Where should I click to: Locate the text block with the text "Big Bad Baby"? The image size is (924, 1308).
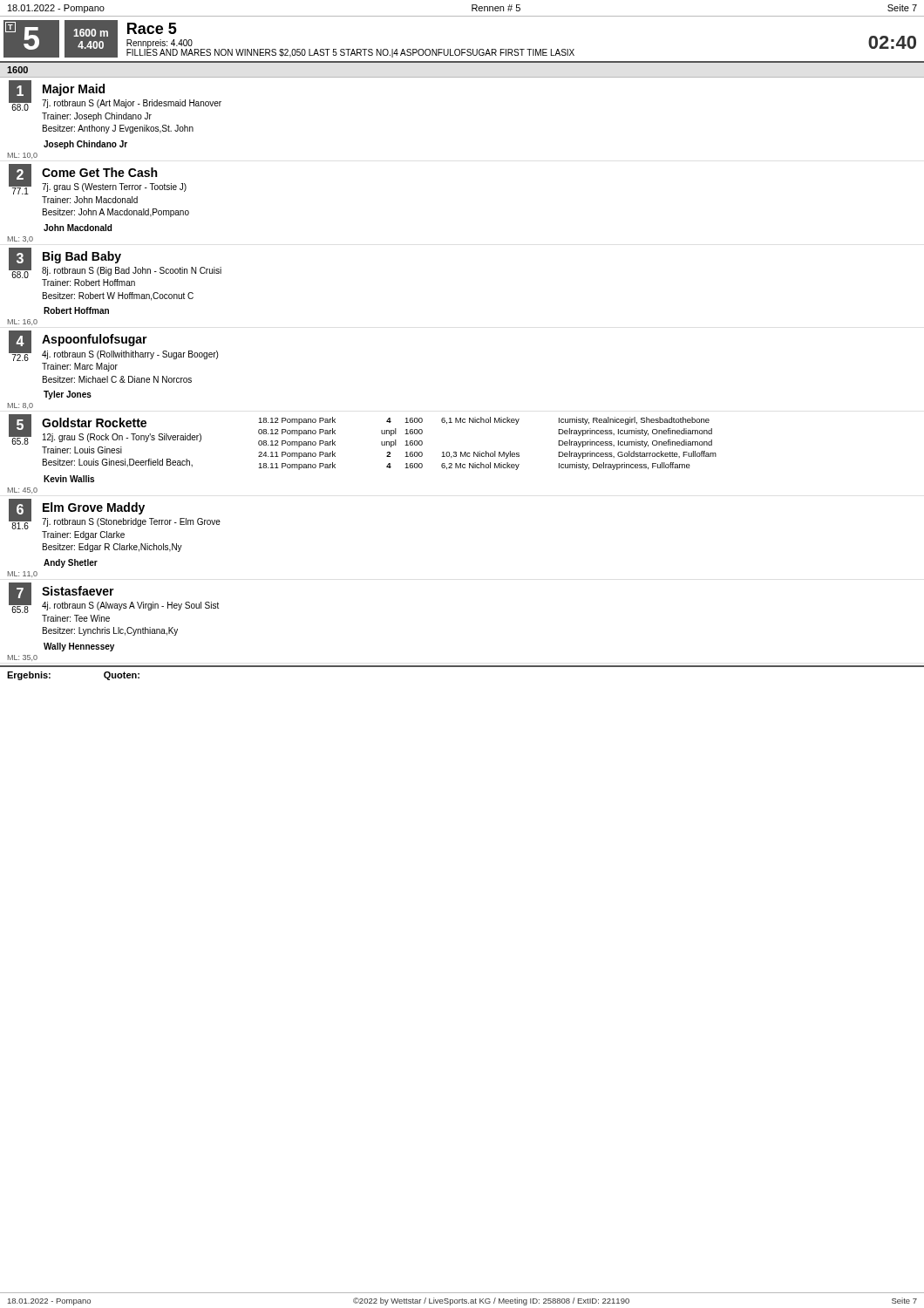146,275
